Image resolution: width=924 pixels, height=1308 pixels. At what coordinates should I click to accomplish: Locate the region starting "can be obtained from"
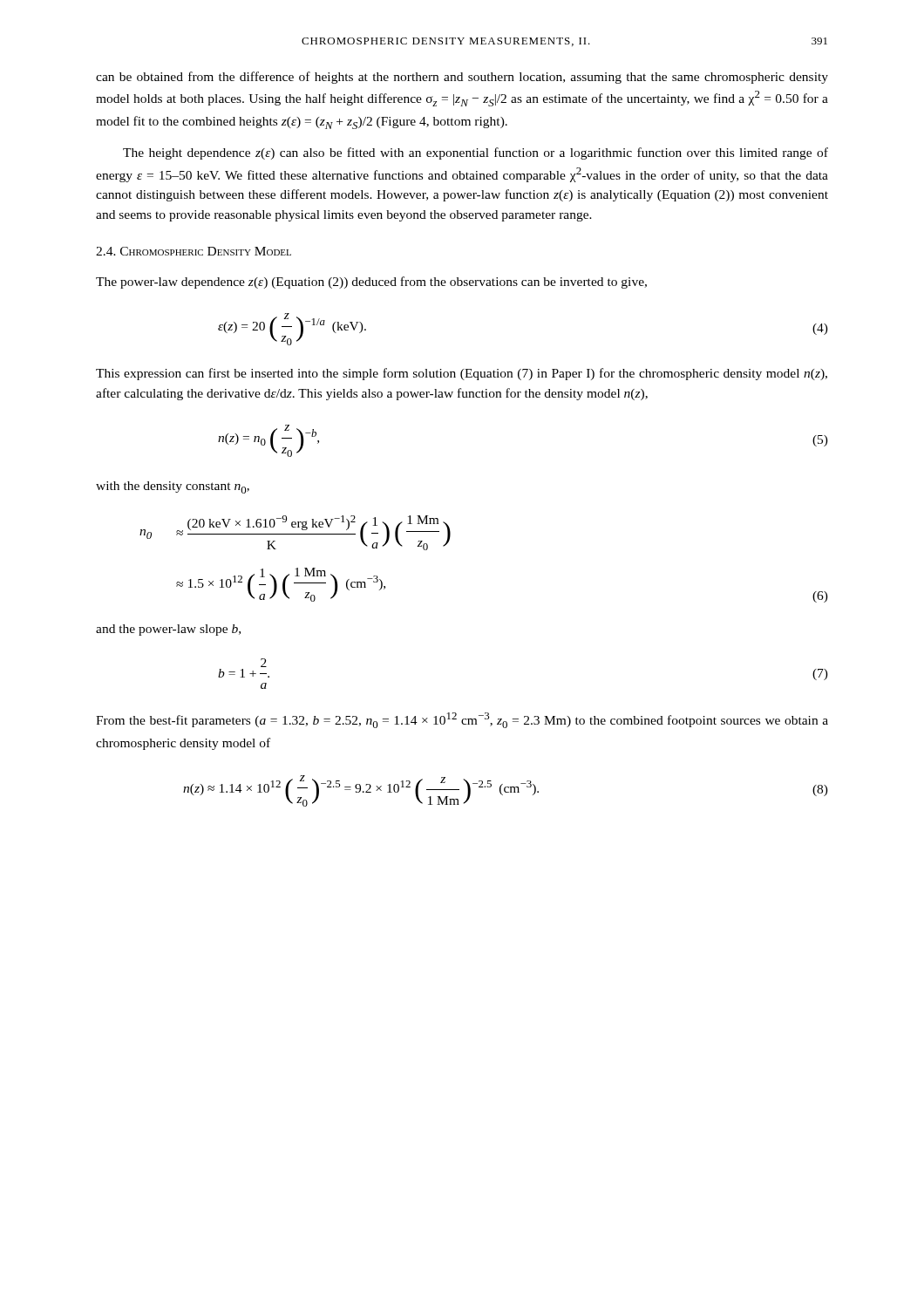[462, 101]
